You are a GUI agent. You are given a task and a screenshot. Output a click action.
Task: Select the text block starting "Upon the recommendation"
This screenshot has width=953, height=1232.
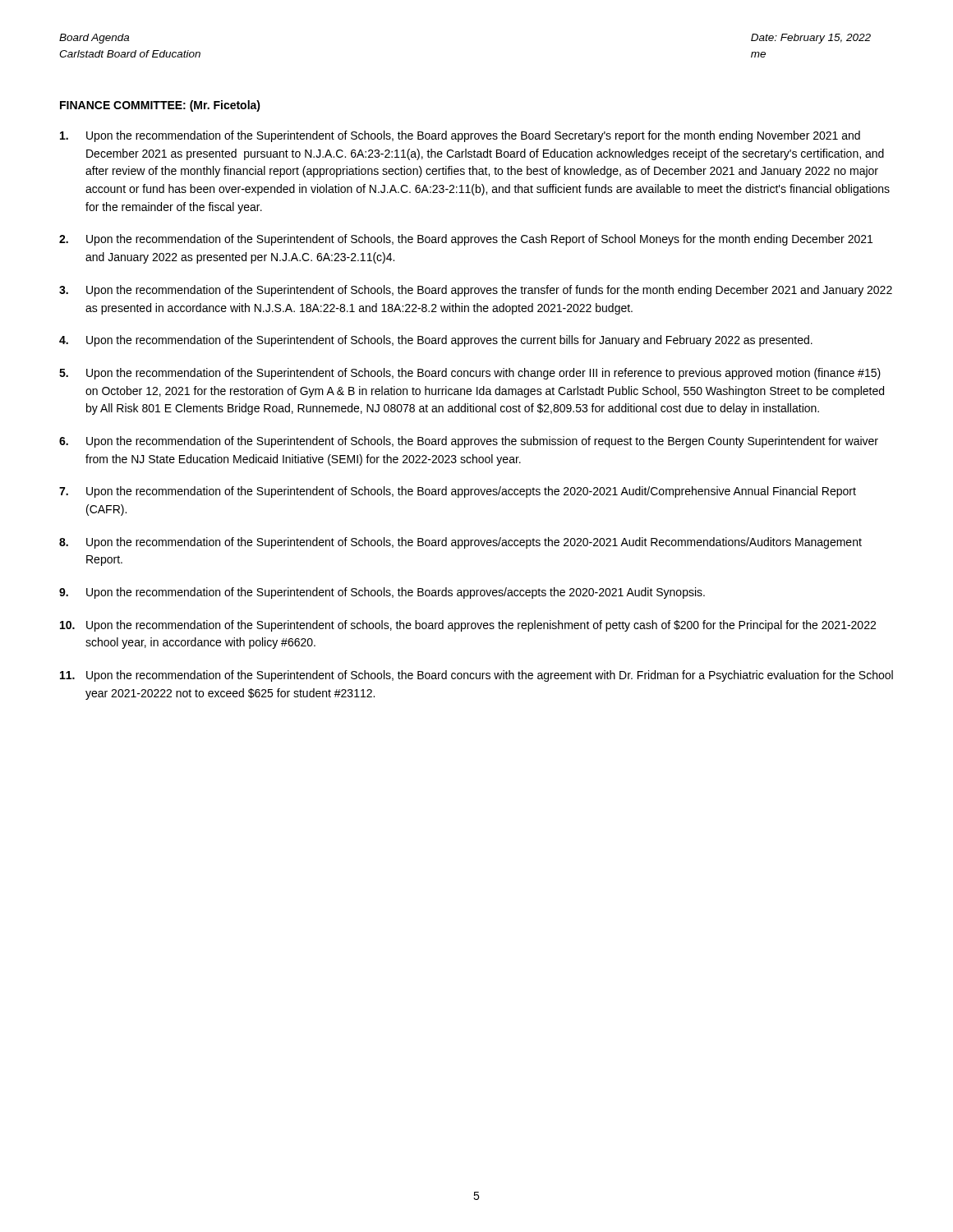pos(476,172)
